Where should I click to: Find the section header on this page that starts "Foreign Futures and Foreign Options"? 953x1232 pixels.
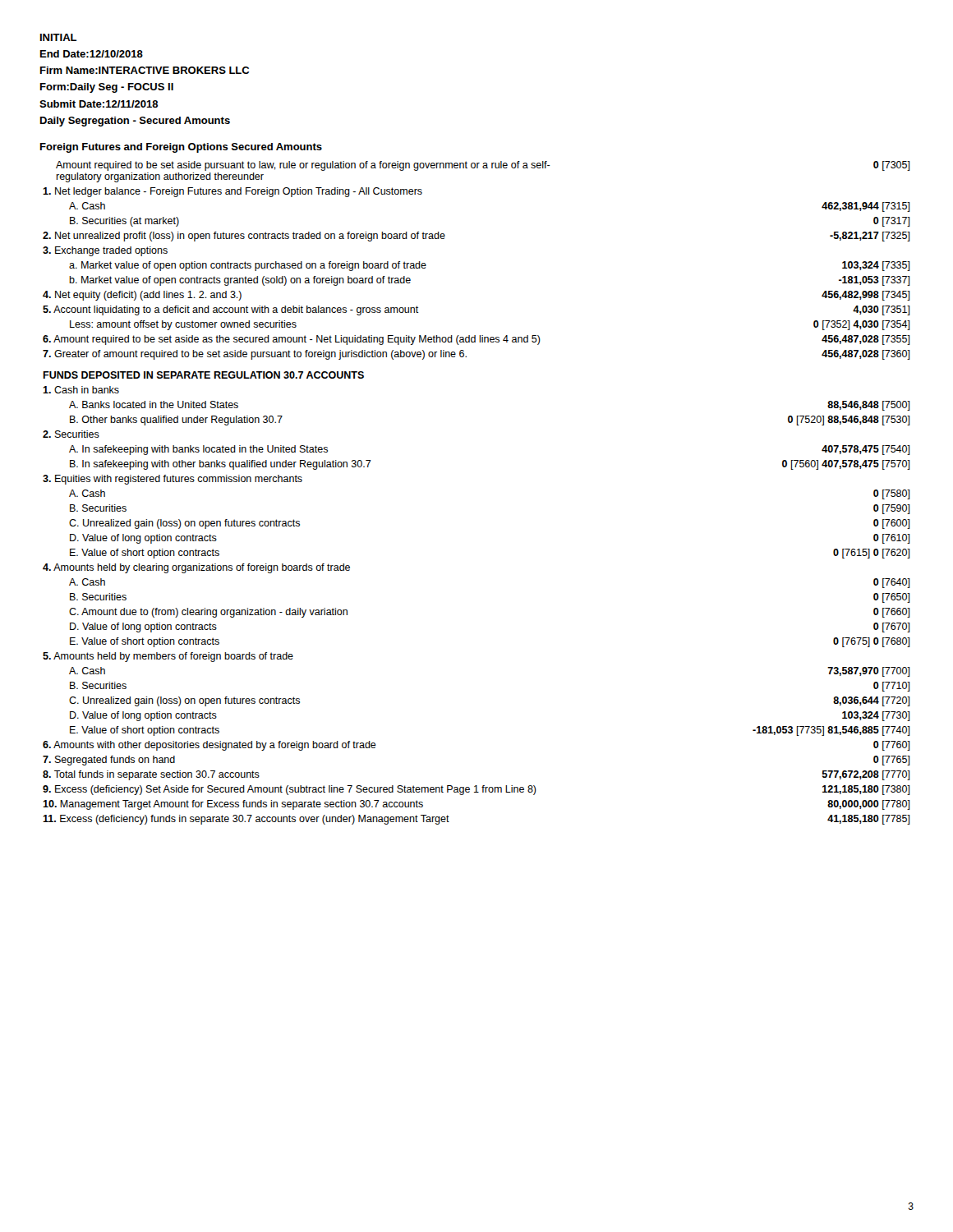pyautogui.click(x=181, y=146)
